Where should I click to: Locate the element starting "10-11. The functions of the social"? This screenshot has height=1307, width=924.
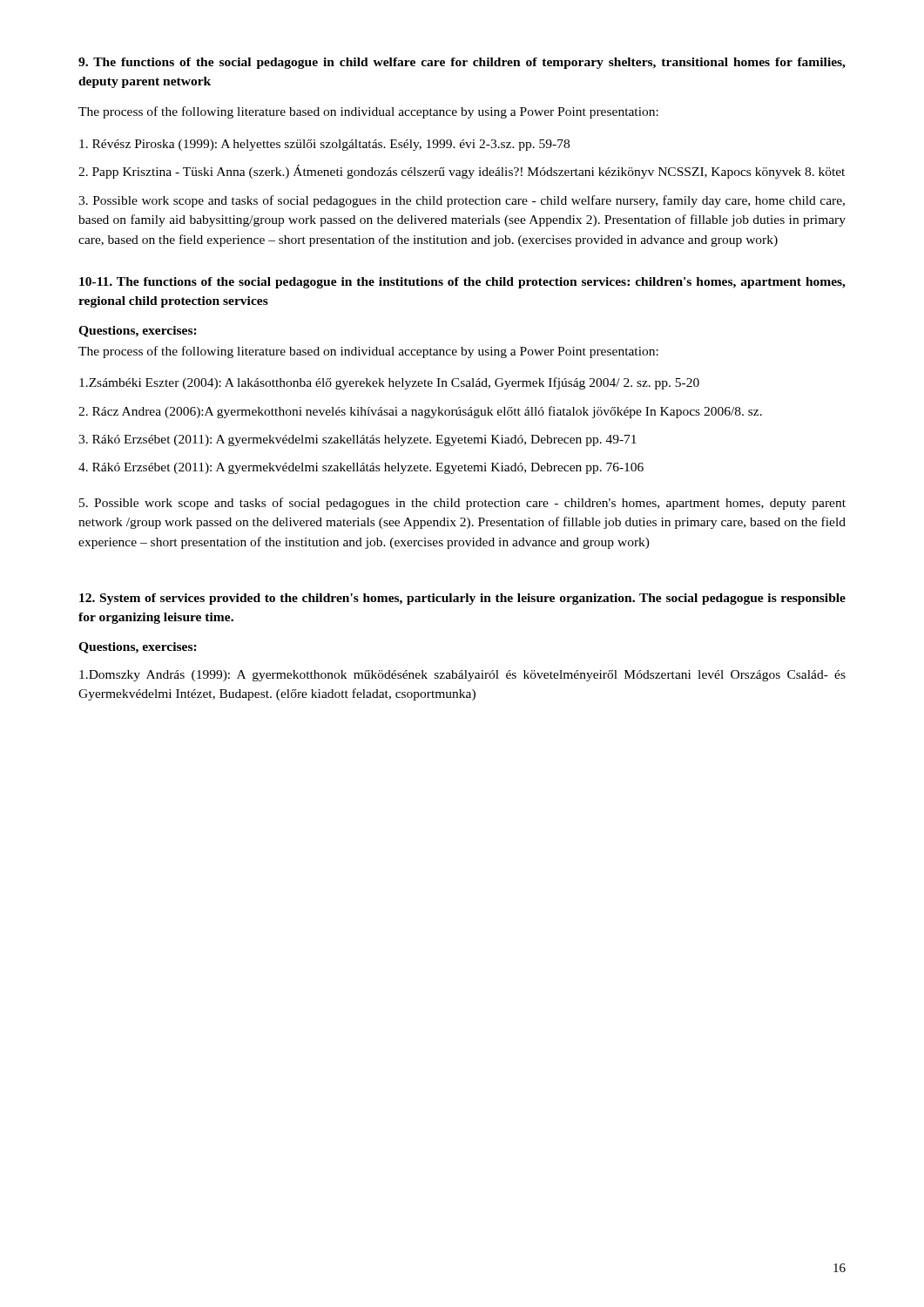click(x=462, y=291)
